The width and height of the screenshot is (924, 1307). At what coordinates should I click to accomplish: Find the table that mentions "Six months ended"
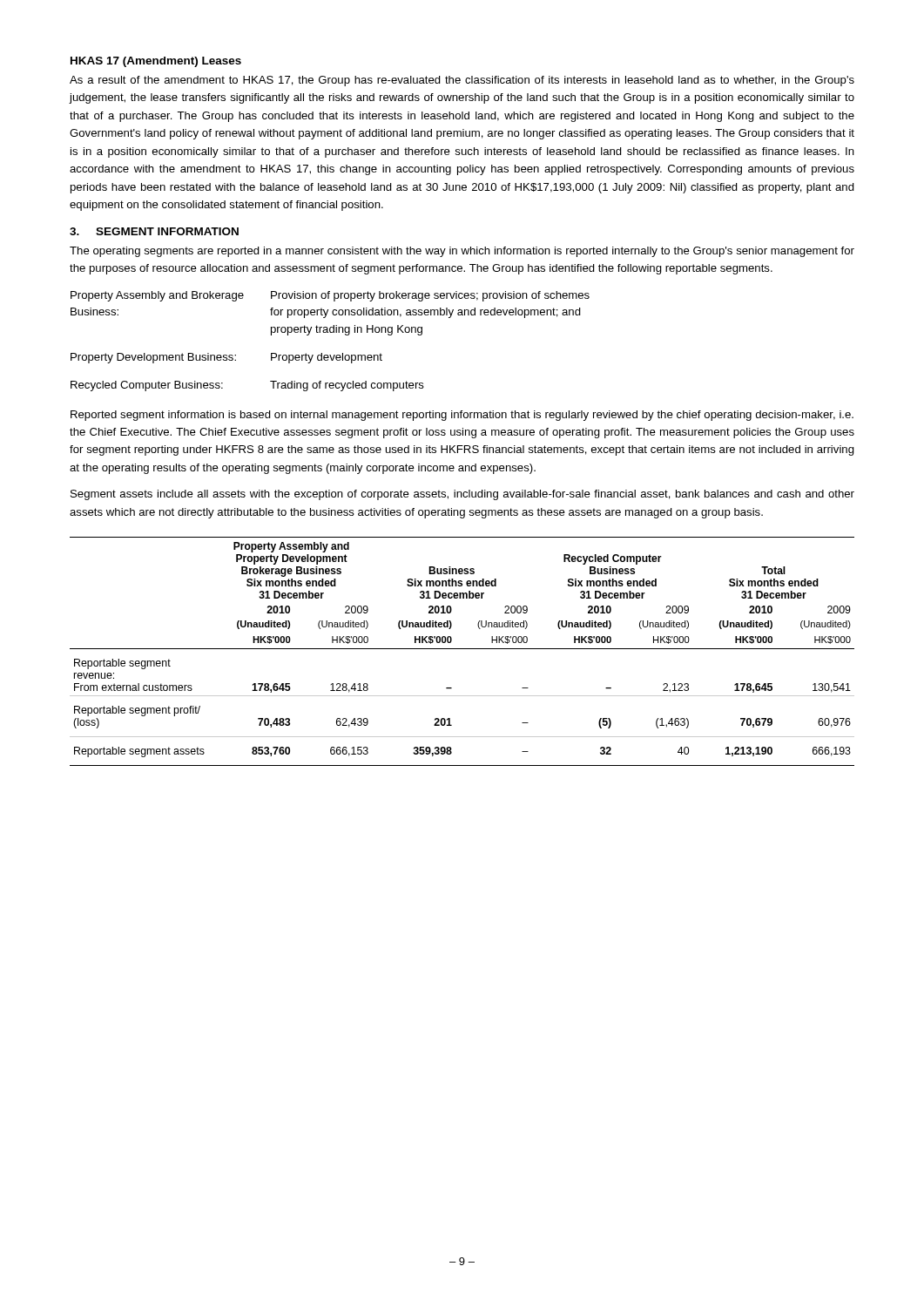[x=462, y=652]
